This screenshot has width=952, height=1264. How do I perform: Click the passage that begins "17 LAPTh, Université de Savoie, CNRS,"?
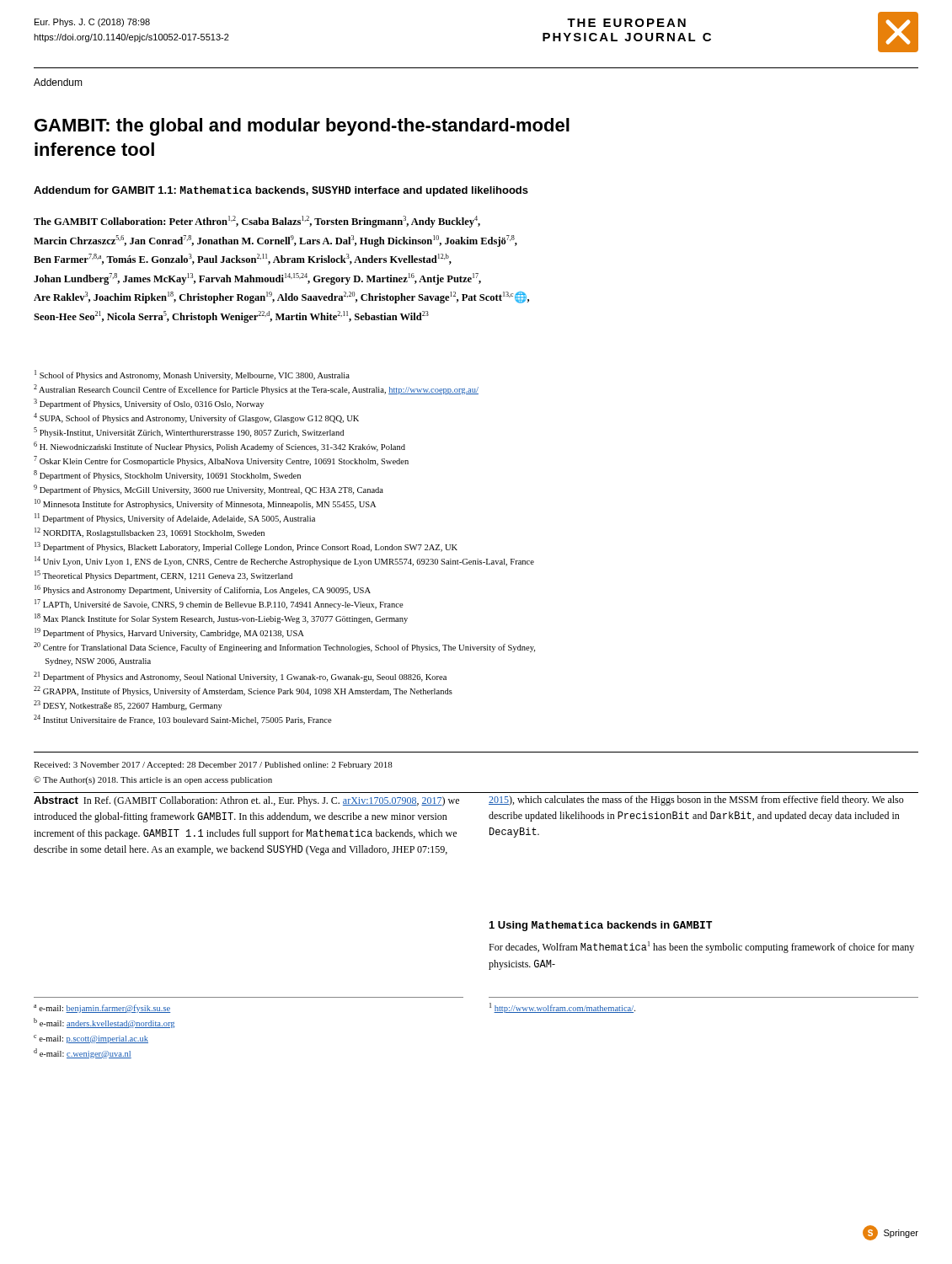click(x=218, y=604)
